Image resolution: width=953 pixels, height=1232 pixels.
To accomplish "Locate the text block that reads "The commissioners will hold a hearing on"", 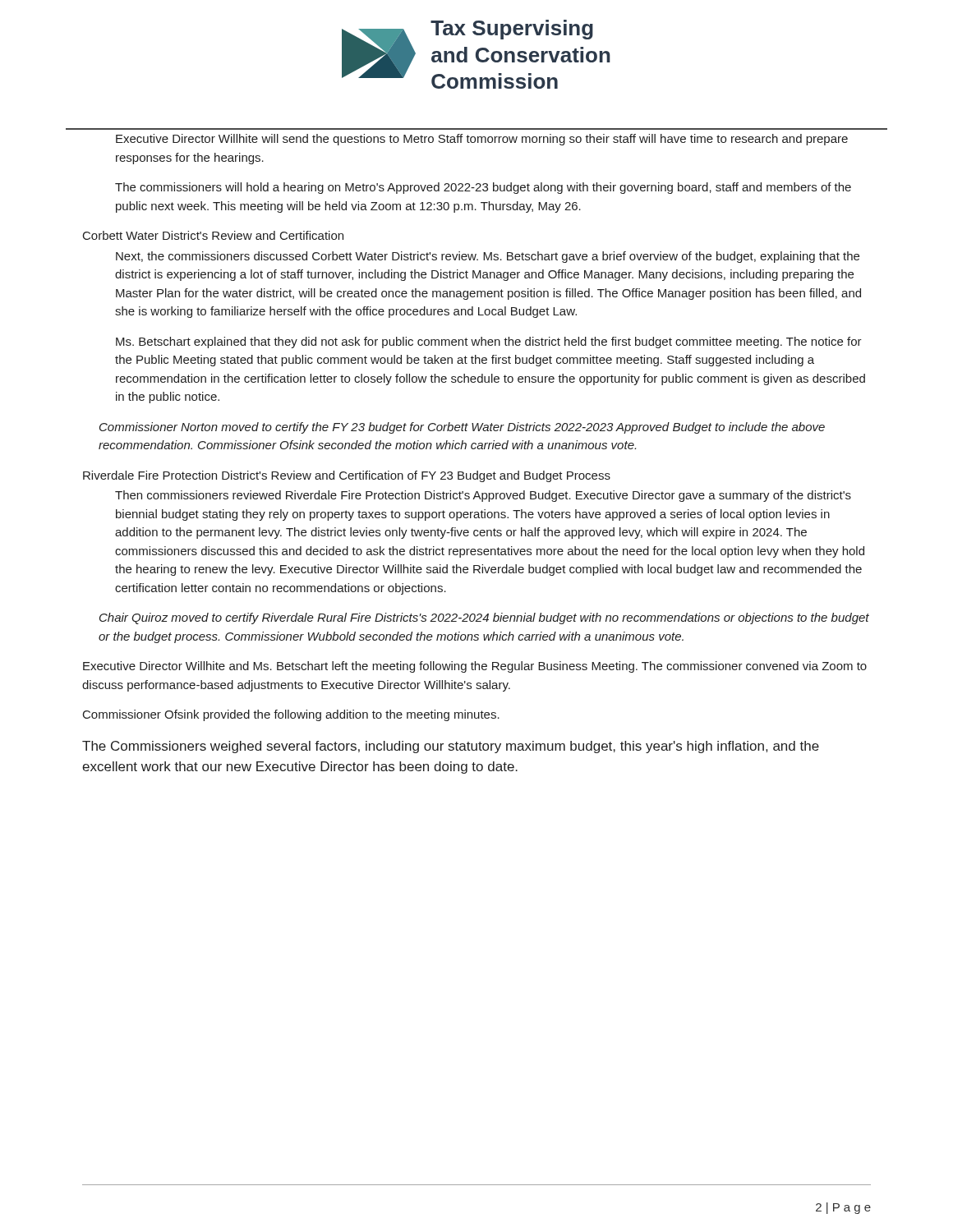I will (x=483, y=196).
